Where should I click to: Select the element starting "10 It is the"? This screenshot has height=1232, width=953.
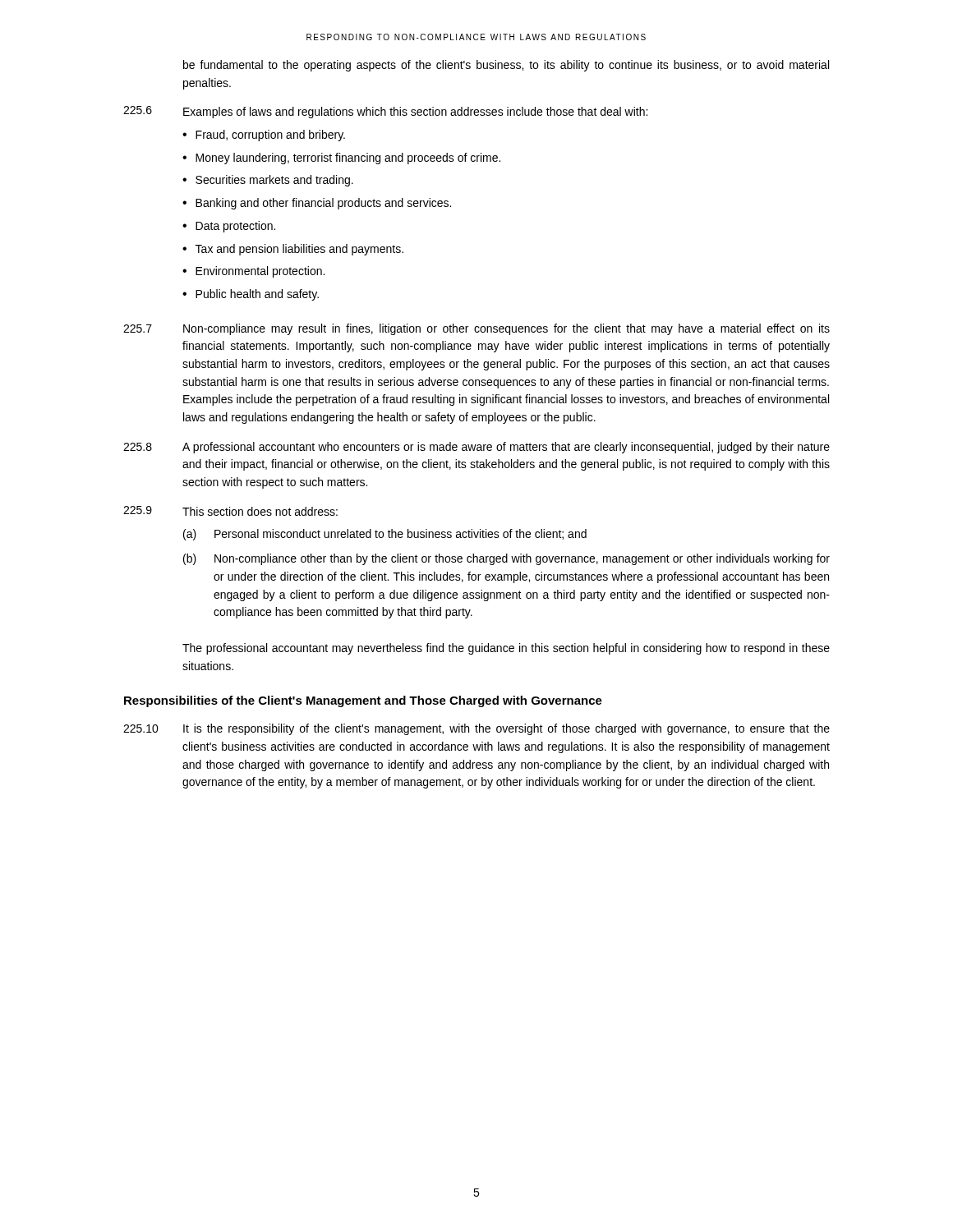(x=476, y=756)
